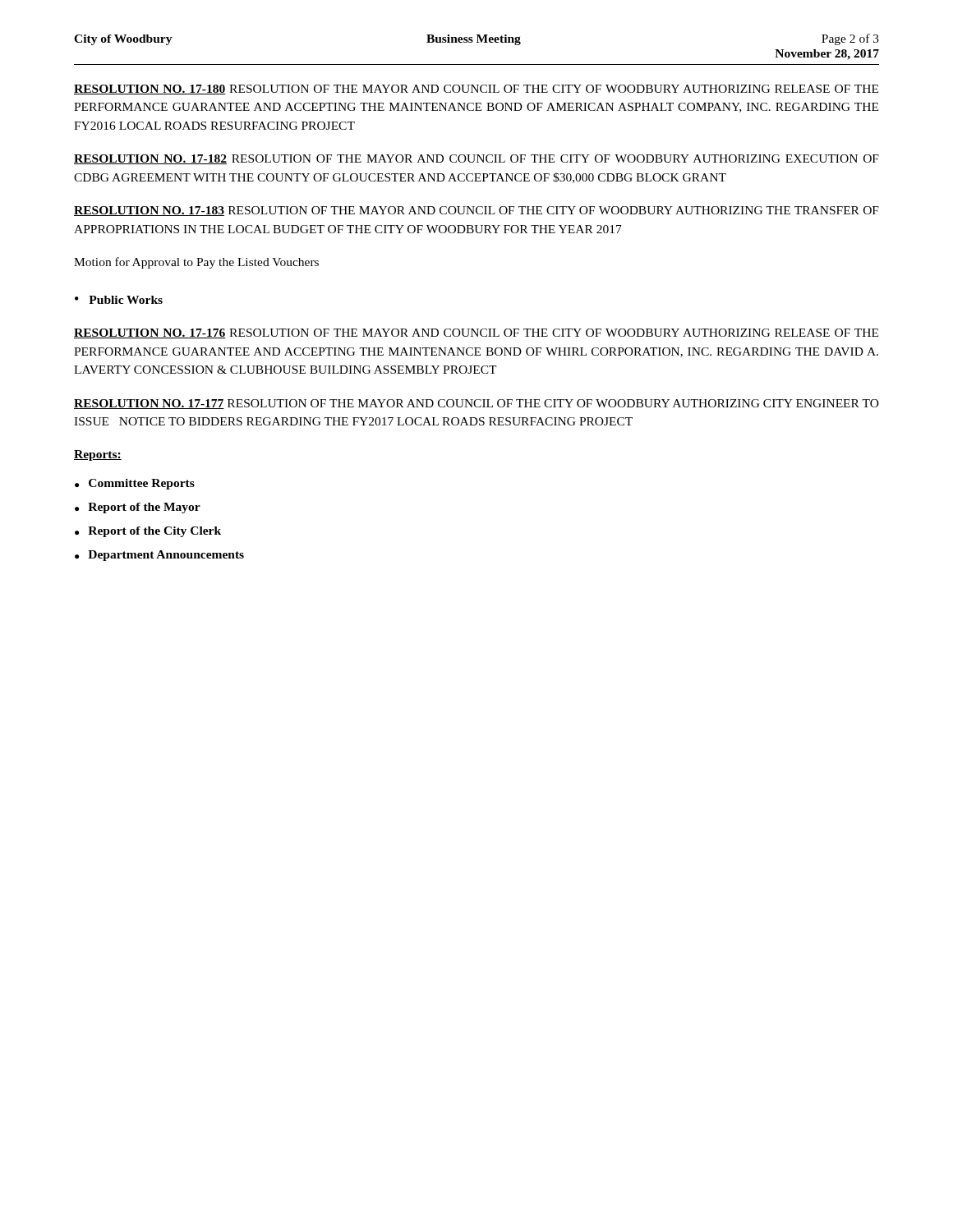Select the element starting "● Report of the City Clerk"

pos(148,531)
